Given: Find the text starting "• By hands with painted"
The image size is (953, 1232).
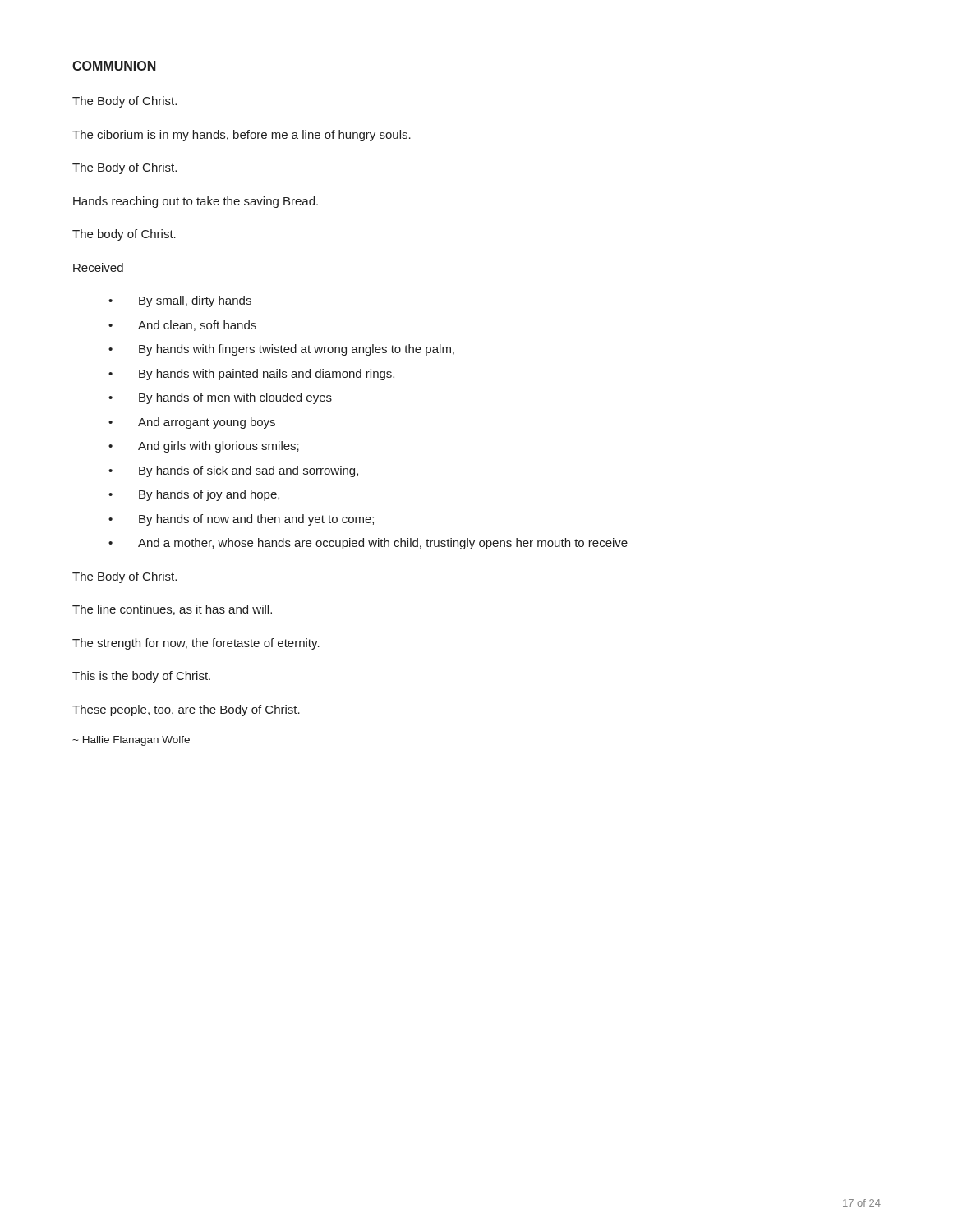Looking at the screenshot, I should [251, 375].
